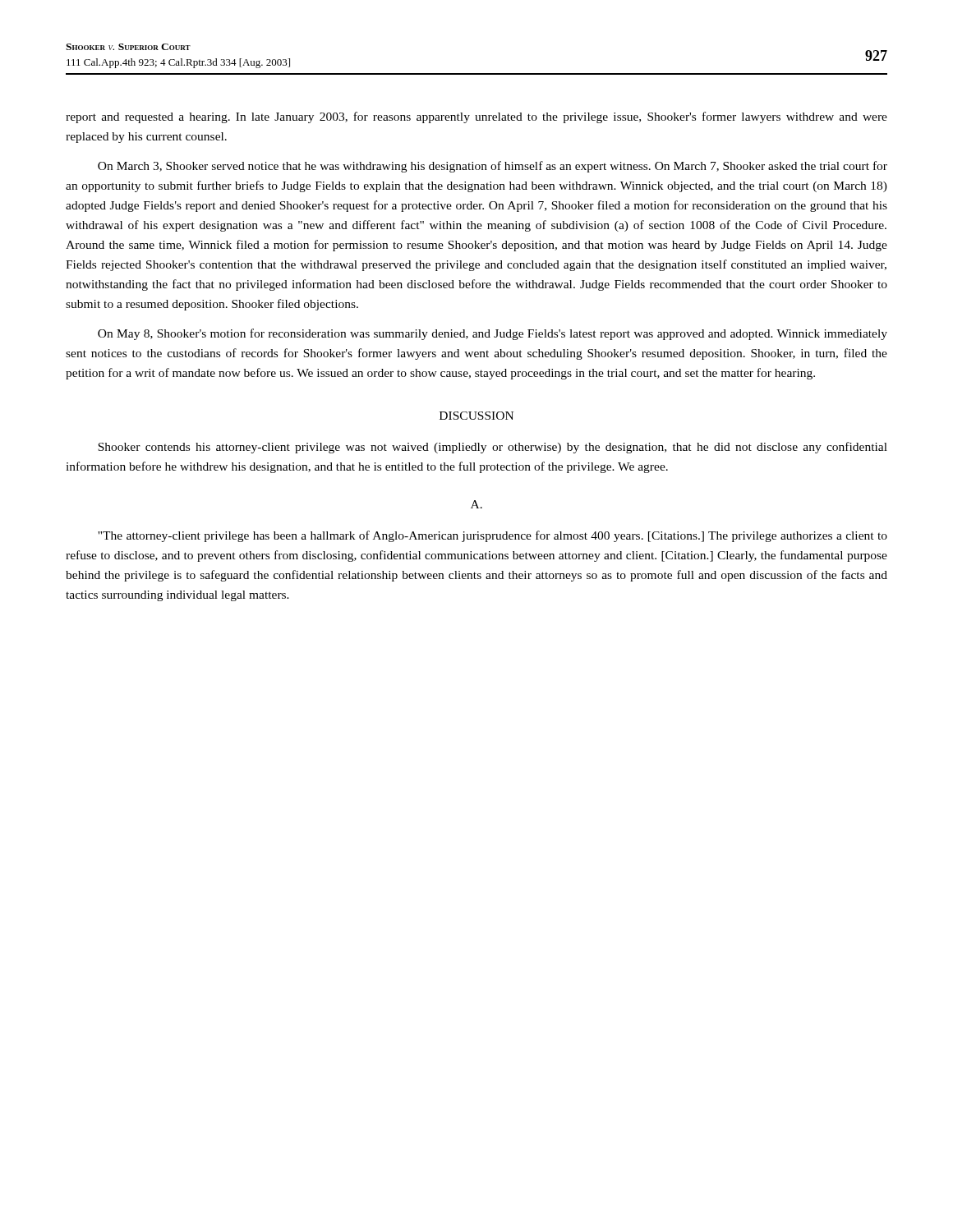The width and height of the screenshot is (953, 1232).
Task: Find the text starting "report and requested a hearing."
Action: [x=476, y=127]
